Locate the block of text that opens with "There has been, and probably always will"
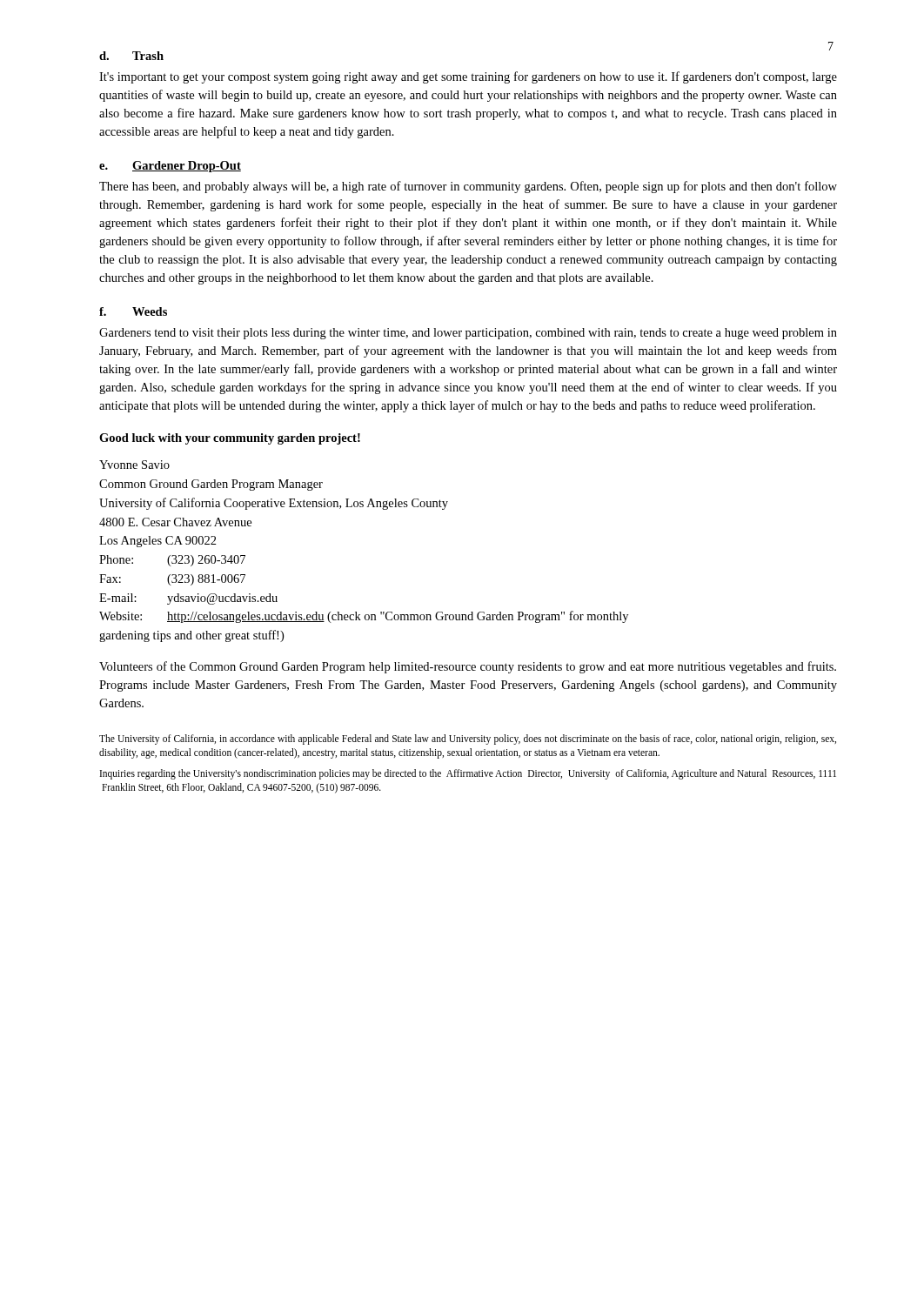 (468, 232)
